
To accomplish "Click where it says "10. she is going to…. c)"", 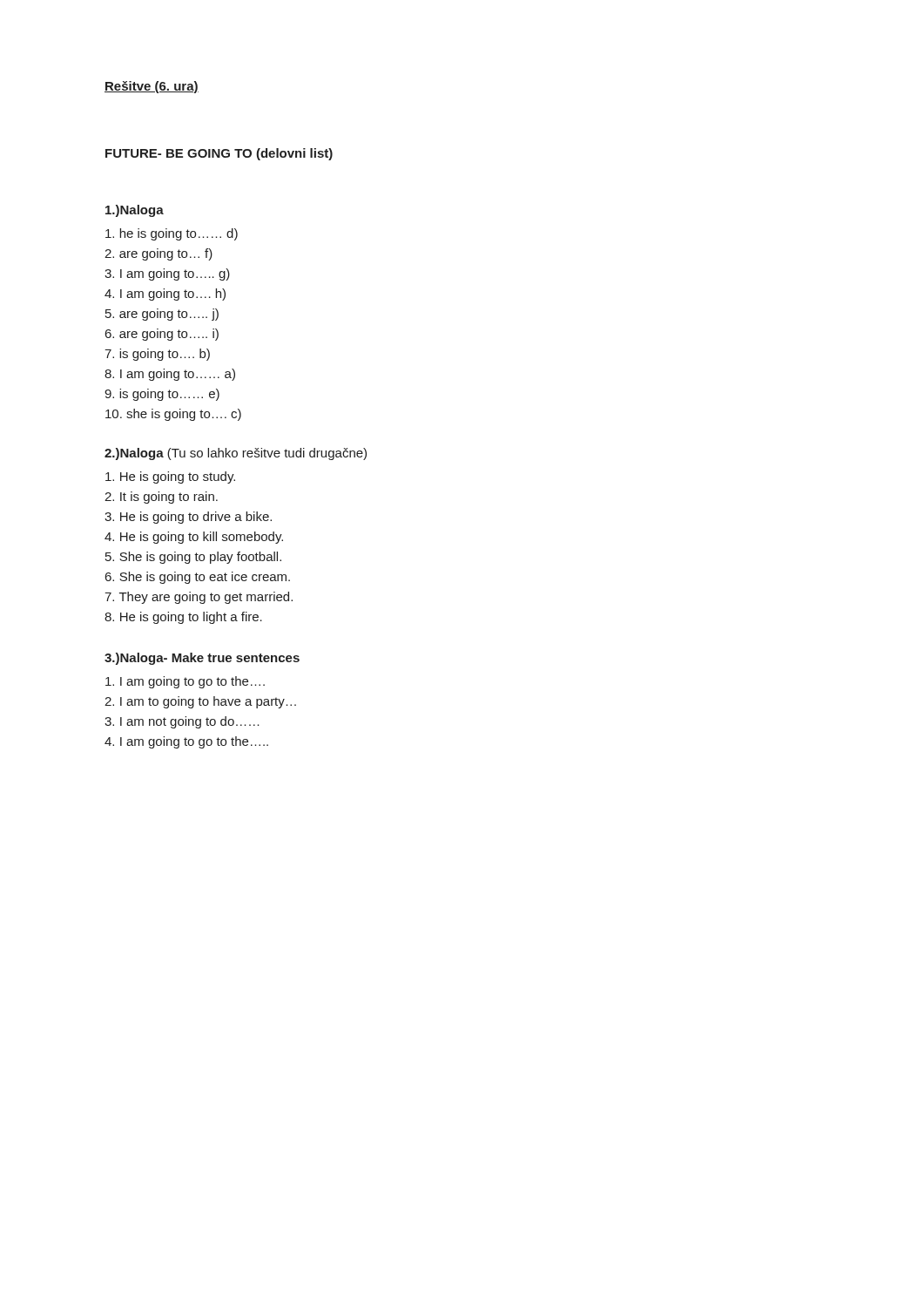I will click(173, 413).
